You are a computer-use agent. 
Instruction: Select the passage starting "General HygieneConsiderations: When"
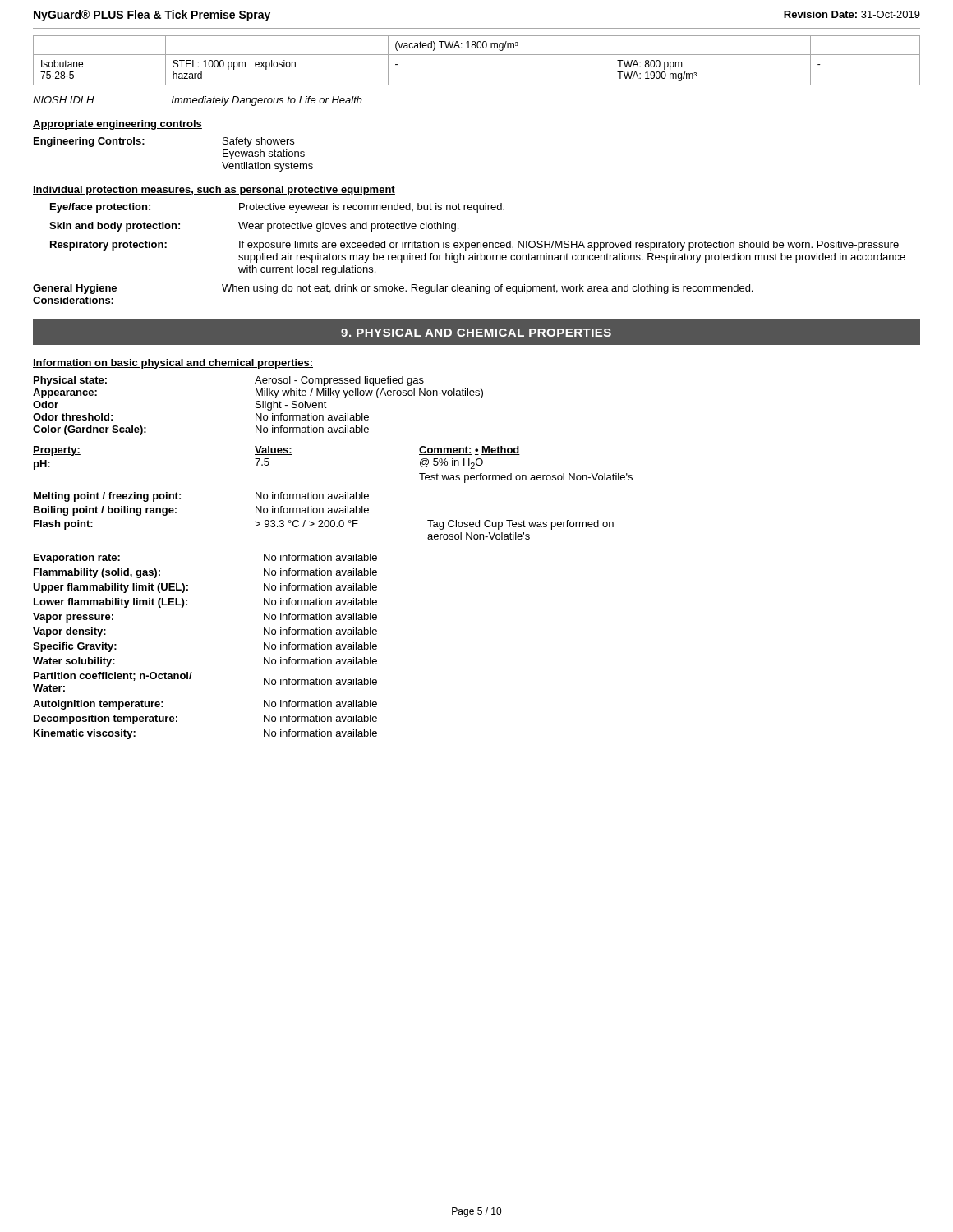coord(476,294)
